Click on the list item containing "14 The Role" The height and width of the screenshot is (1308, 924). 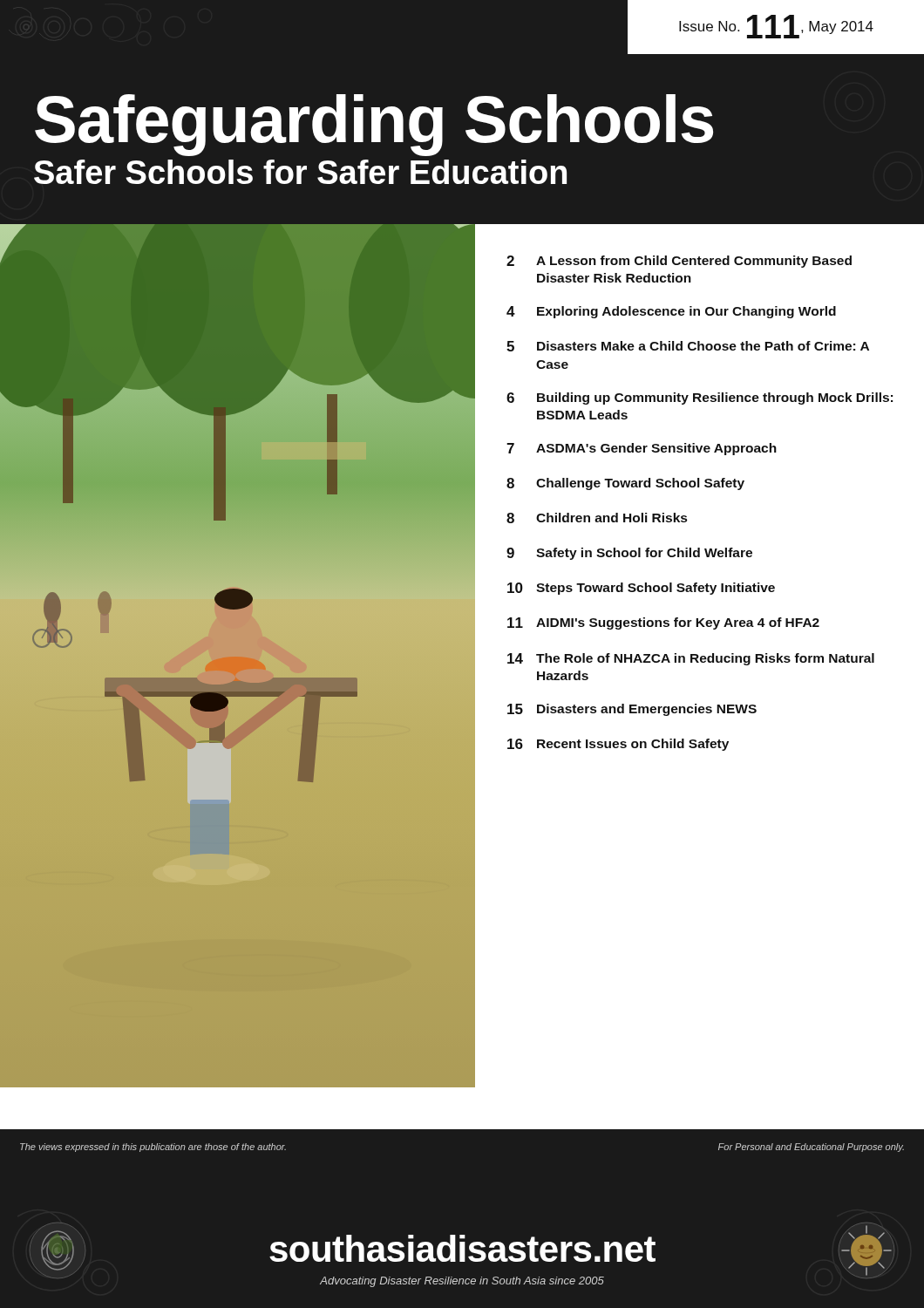[x=702, y=667]
